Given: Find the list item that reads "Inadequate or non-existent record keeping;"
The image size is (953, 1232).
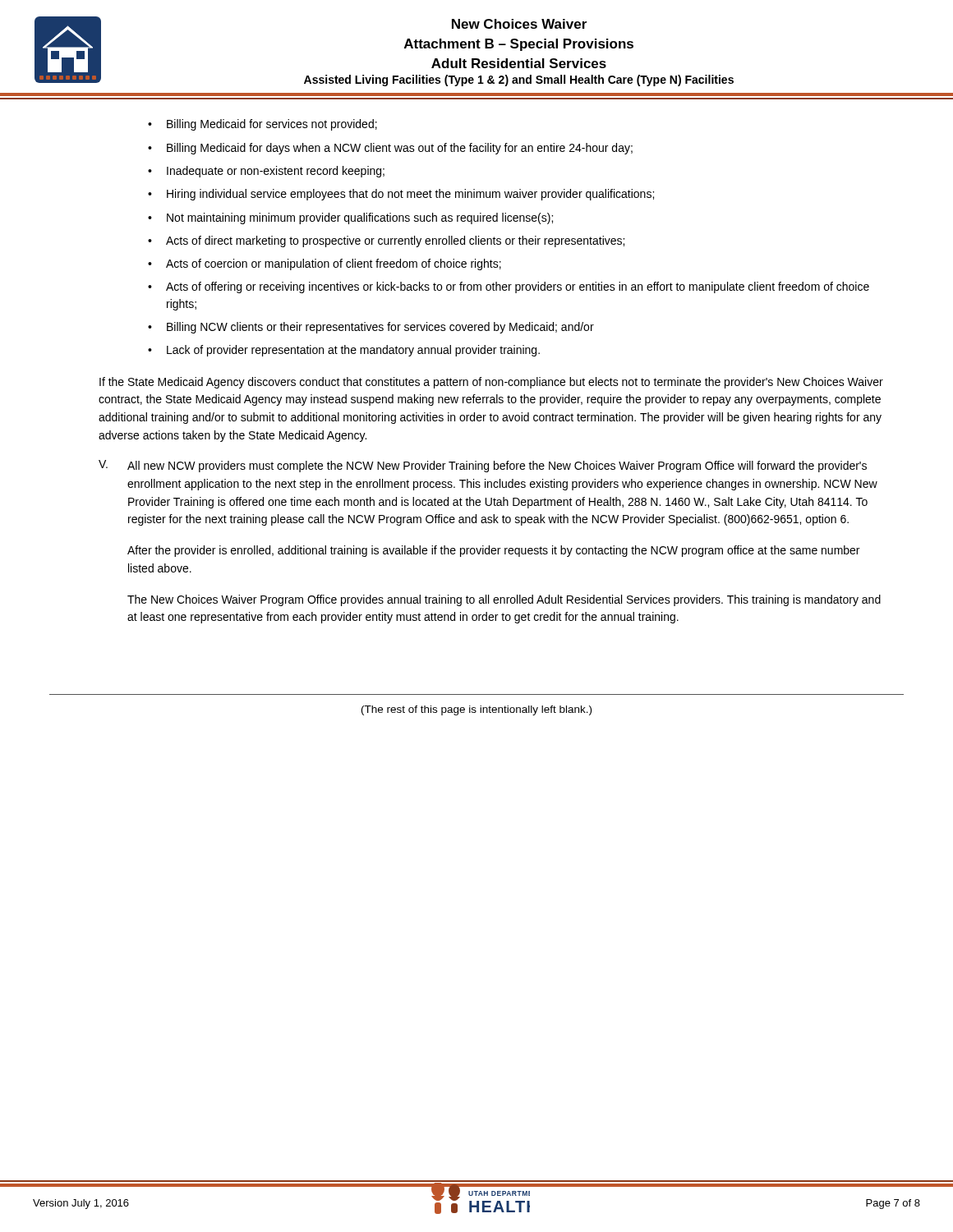Looking at the screenshot, I should (276, 171).
